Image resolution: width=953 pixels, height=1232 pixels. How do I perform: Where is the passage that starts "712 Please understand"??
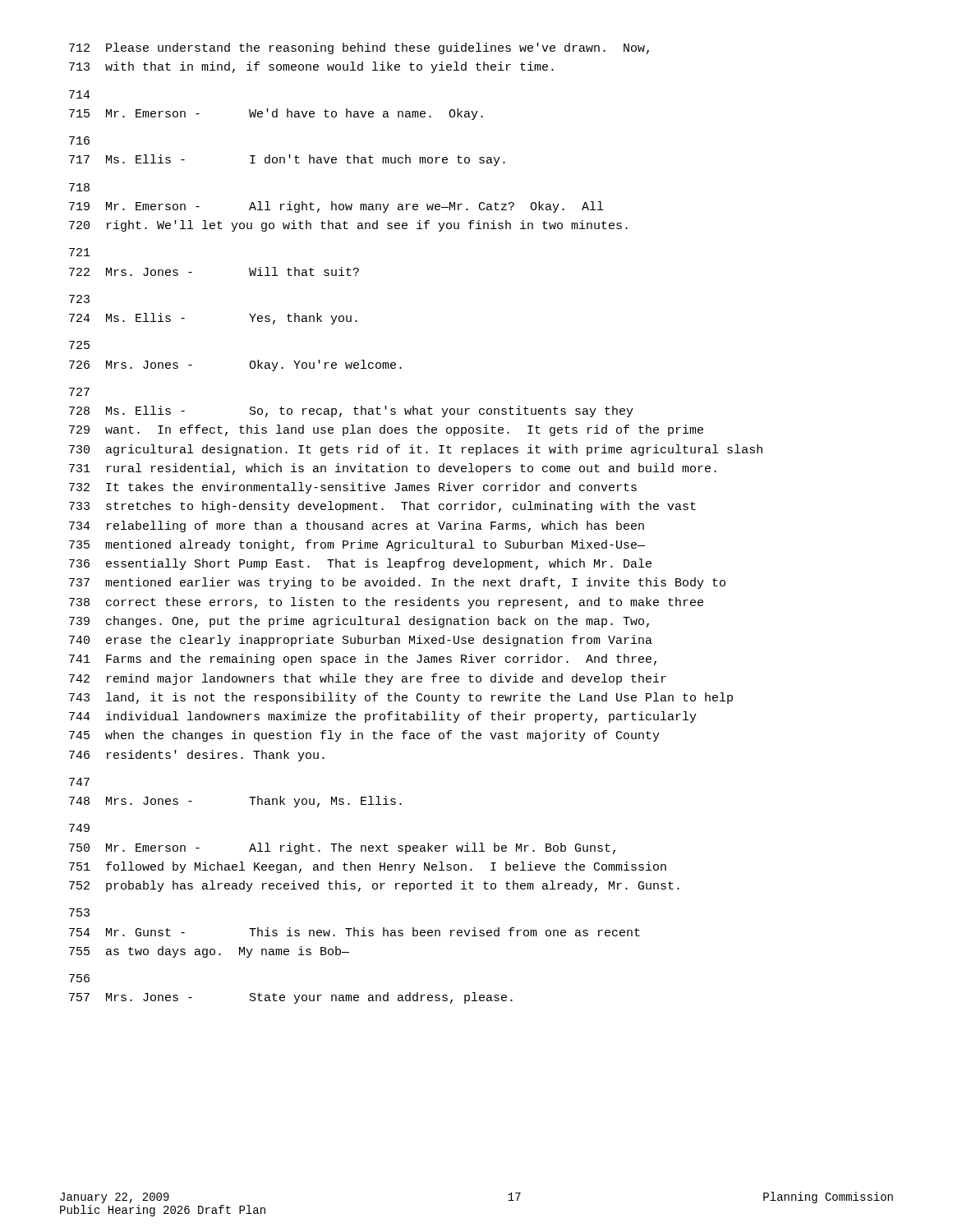(x=476, y=49)
